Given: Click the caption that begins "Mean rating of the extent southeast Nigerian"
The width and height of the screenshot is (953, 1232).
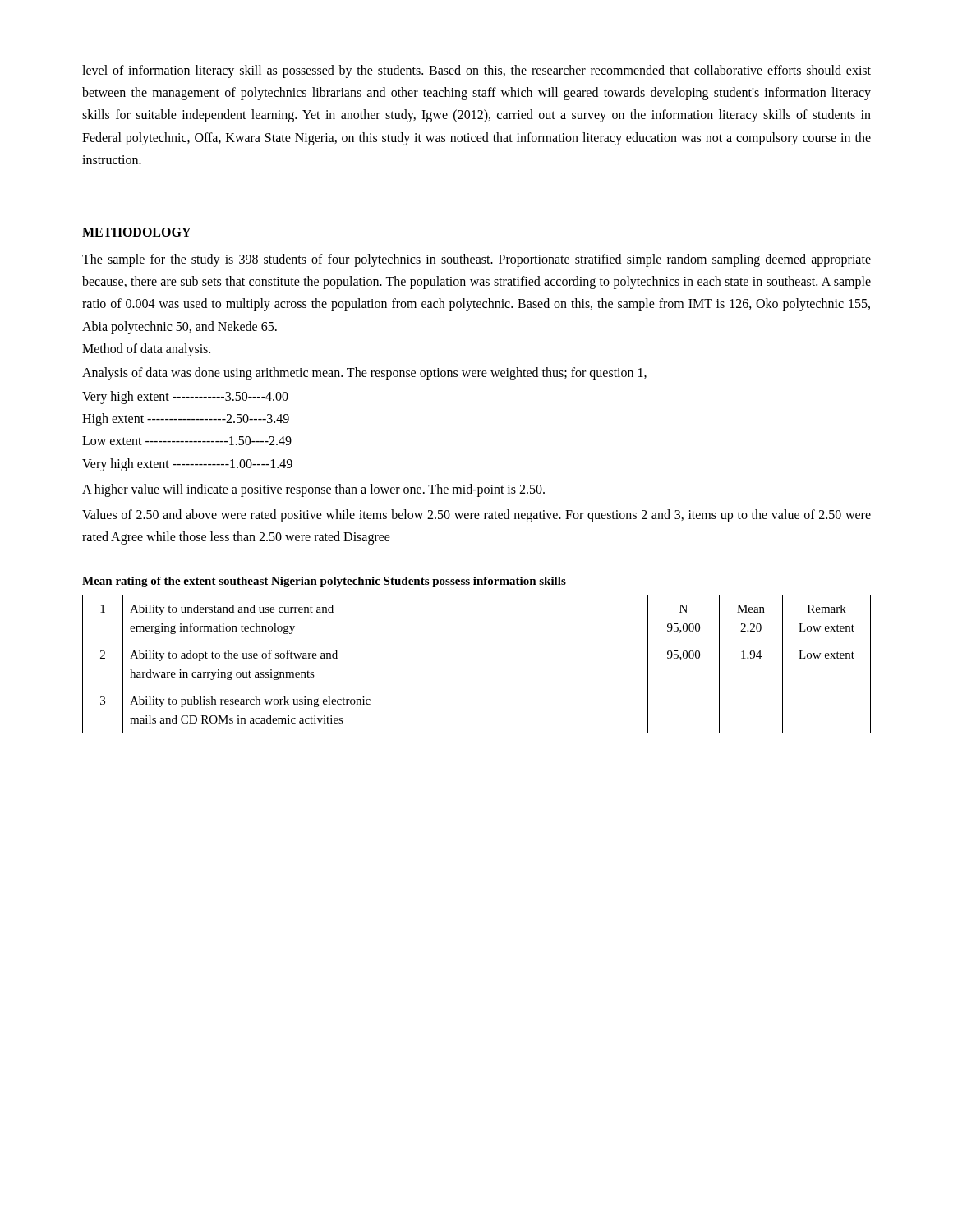Looking at the screenshot, I should [324, 581].
